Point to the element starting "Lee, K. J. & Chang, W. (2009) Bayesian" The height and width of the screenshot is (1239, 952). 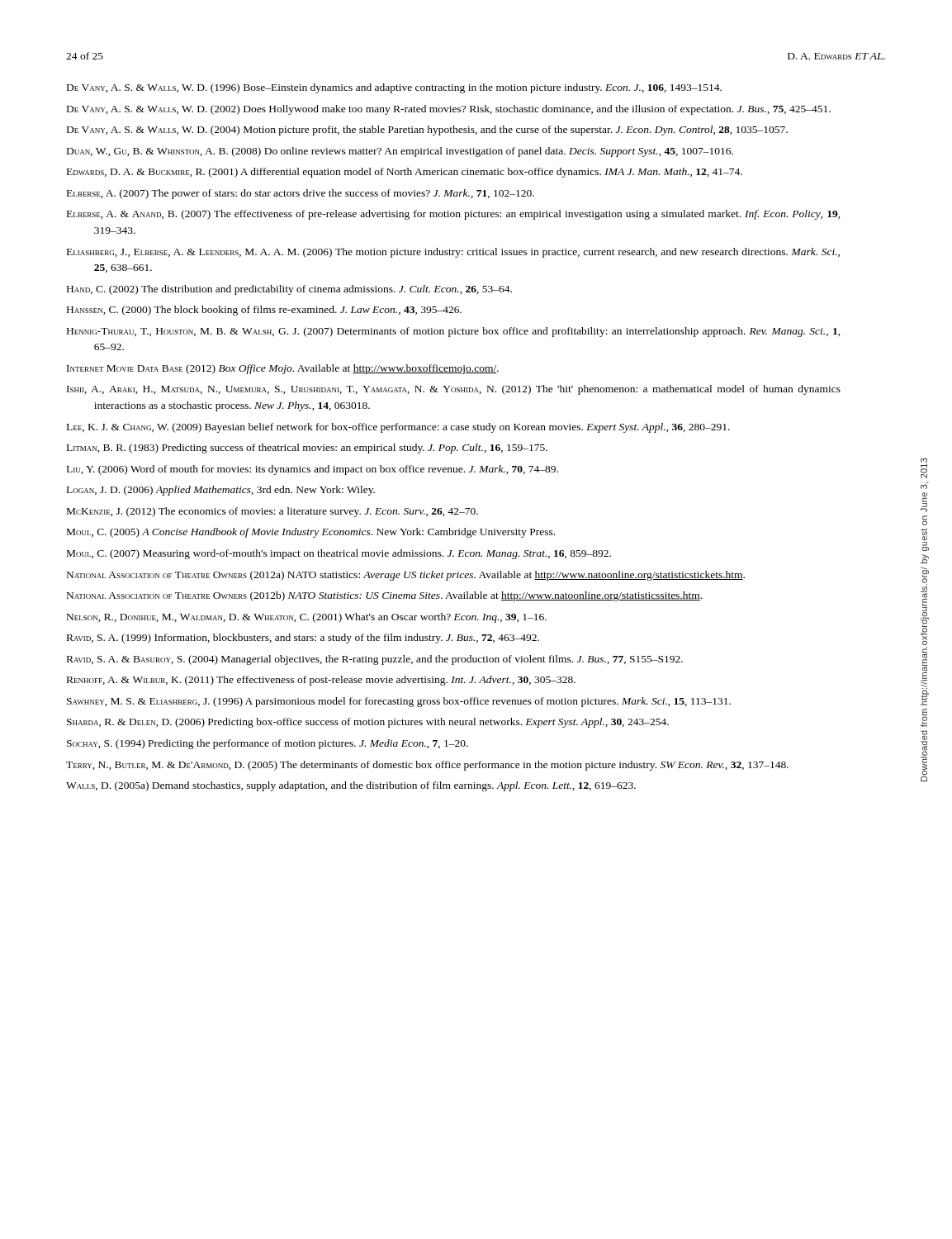click(x=398, y=426)
